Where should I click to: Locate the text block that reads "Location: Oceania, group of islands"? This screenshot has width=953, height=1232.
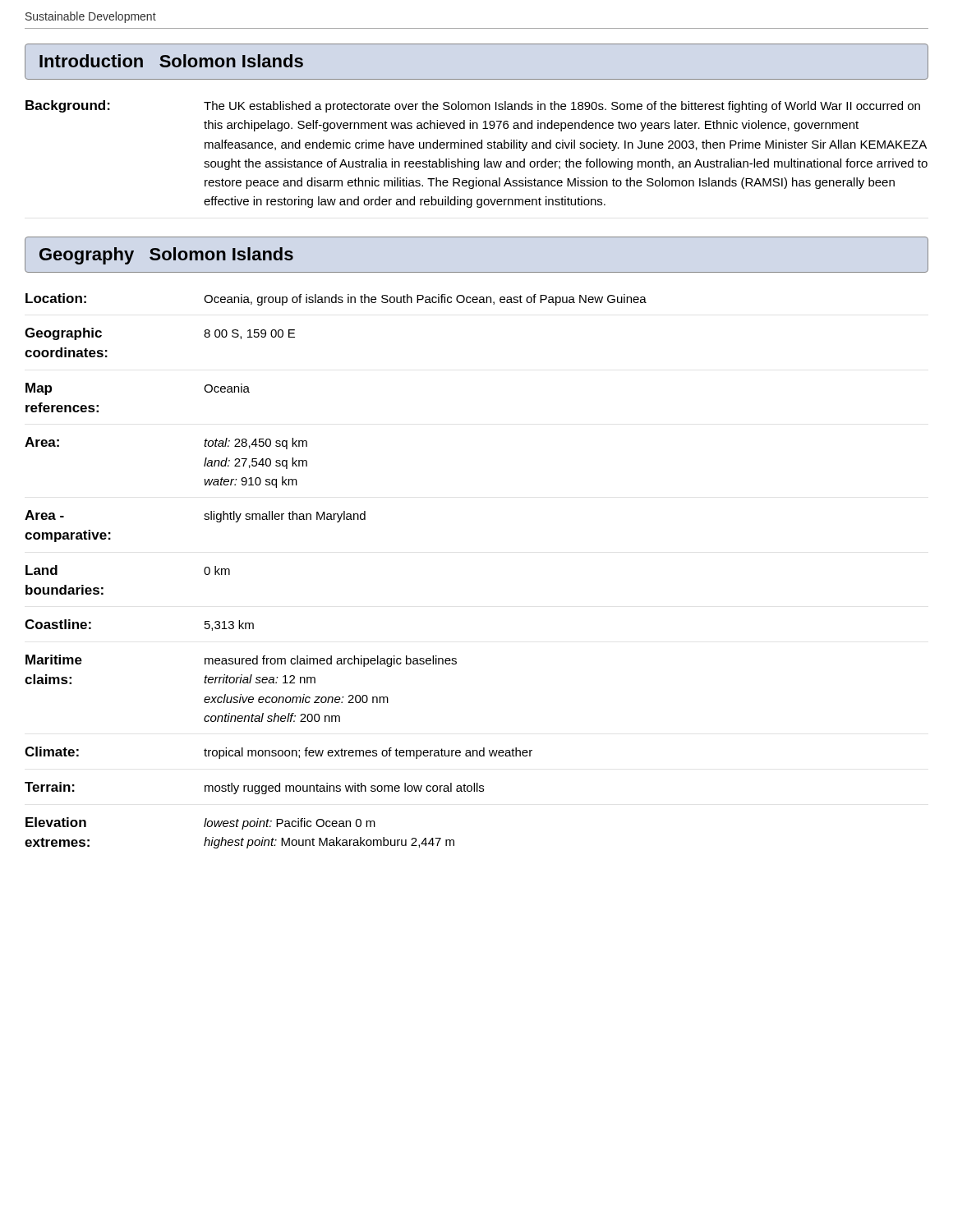click(476, 298)
